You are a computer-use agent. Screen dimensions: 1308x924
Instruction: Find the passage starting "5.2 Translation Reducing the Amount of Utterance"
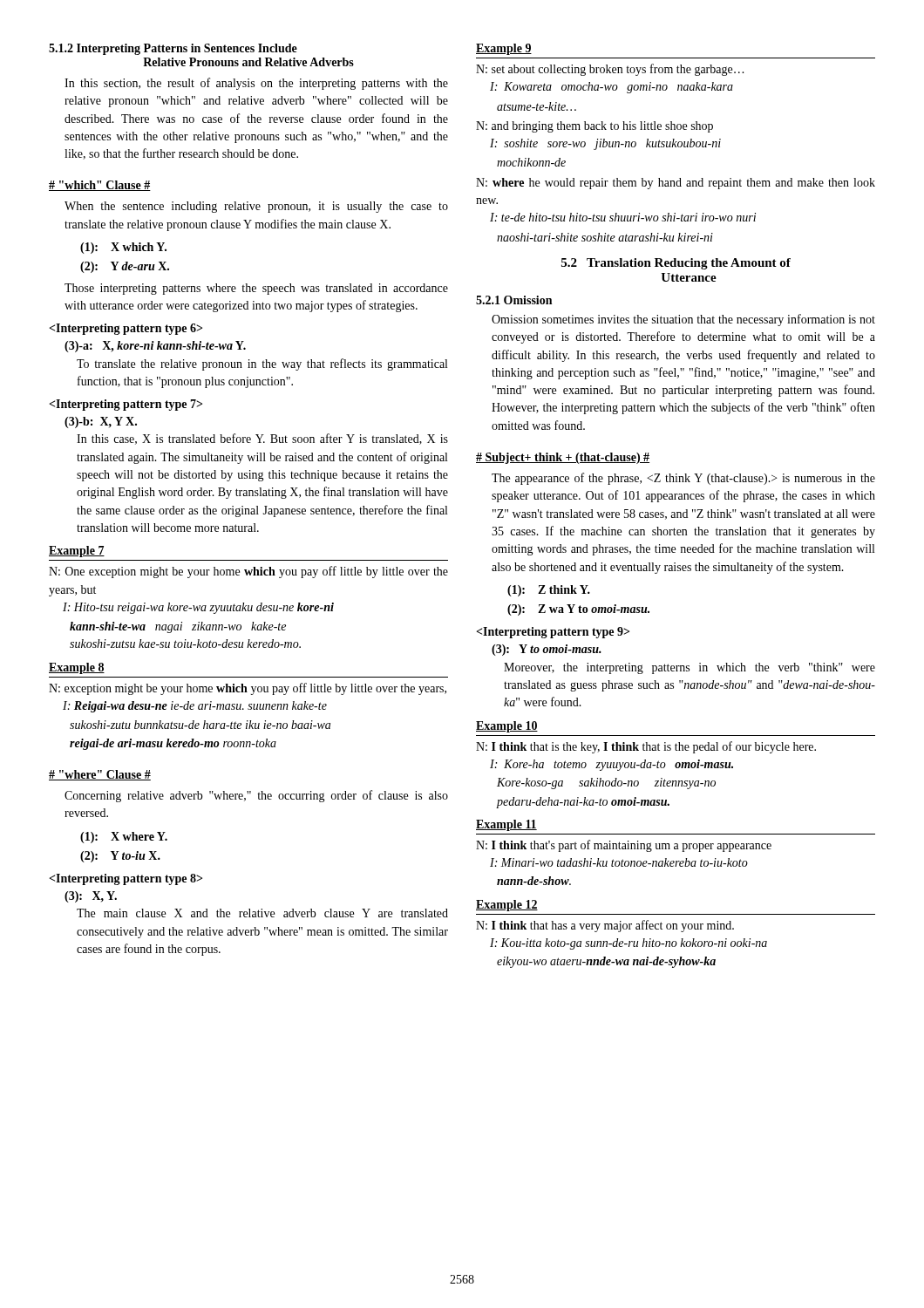click(676, 270)
